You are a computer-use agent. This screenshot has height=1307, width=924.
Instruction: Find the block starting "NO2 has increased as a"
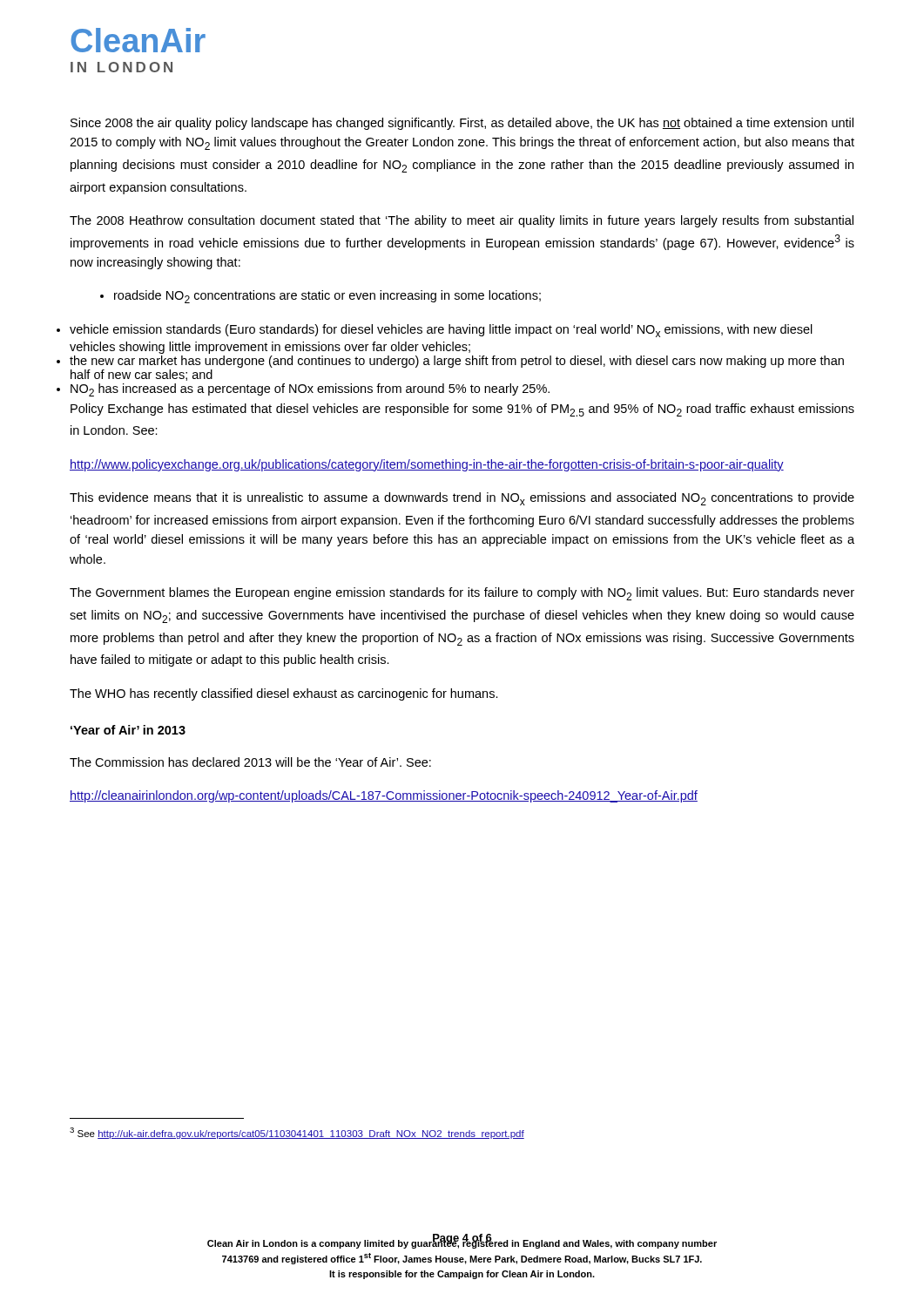[462, 390]
